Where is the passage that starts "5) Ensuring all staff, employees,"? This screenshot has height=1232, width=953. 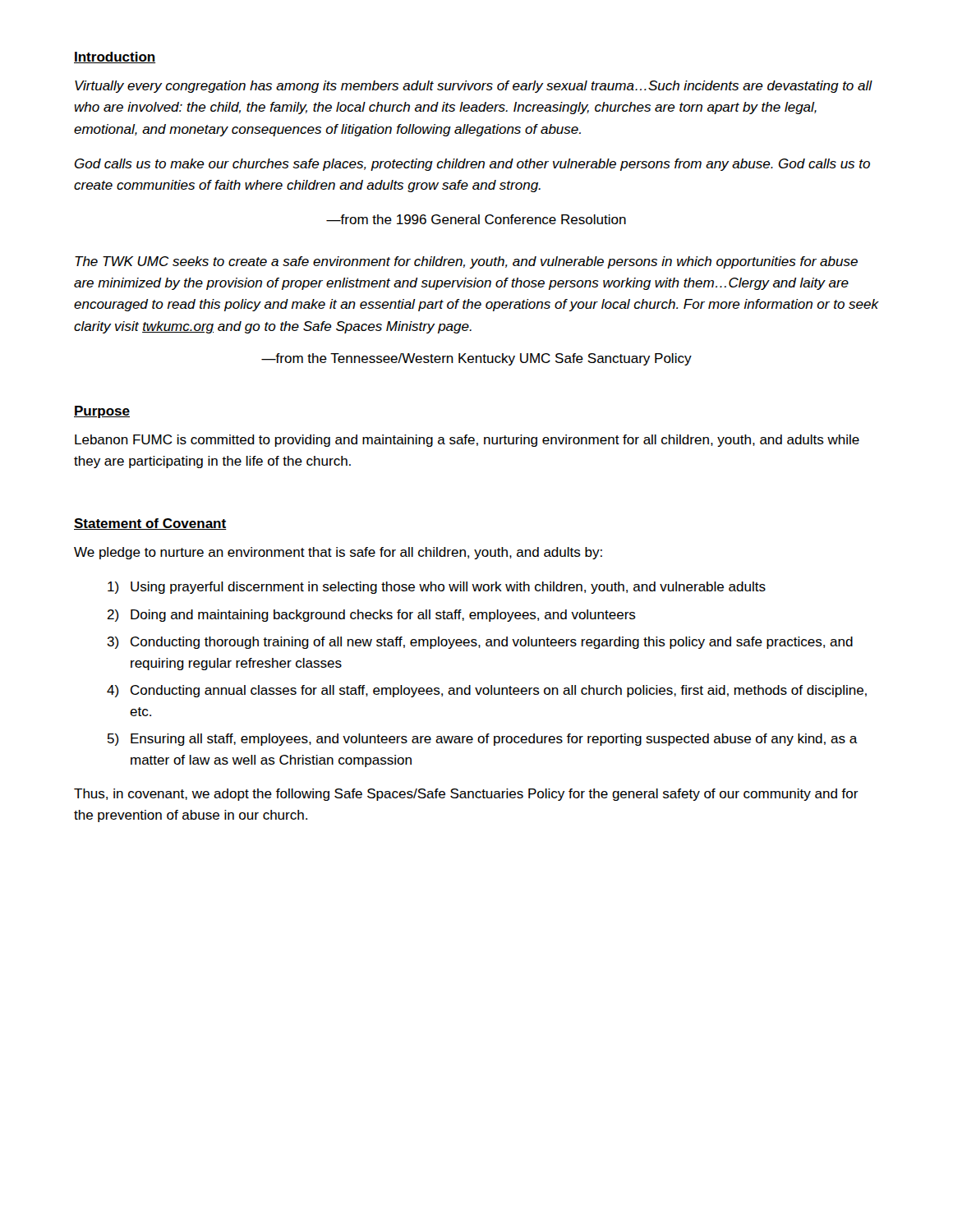pyautogui.click(x=493, y=750)
